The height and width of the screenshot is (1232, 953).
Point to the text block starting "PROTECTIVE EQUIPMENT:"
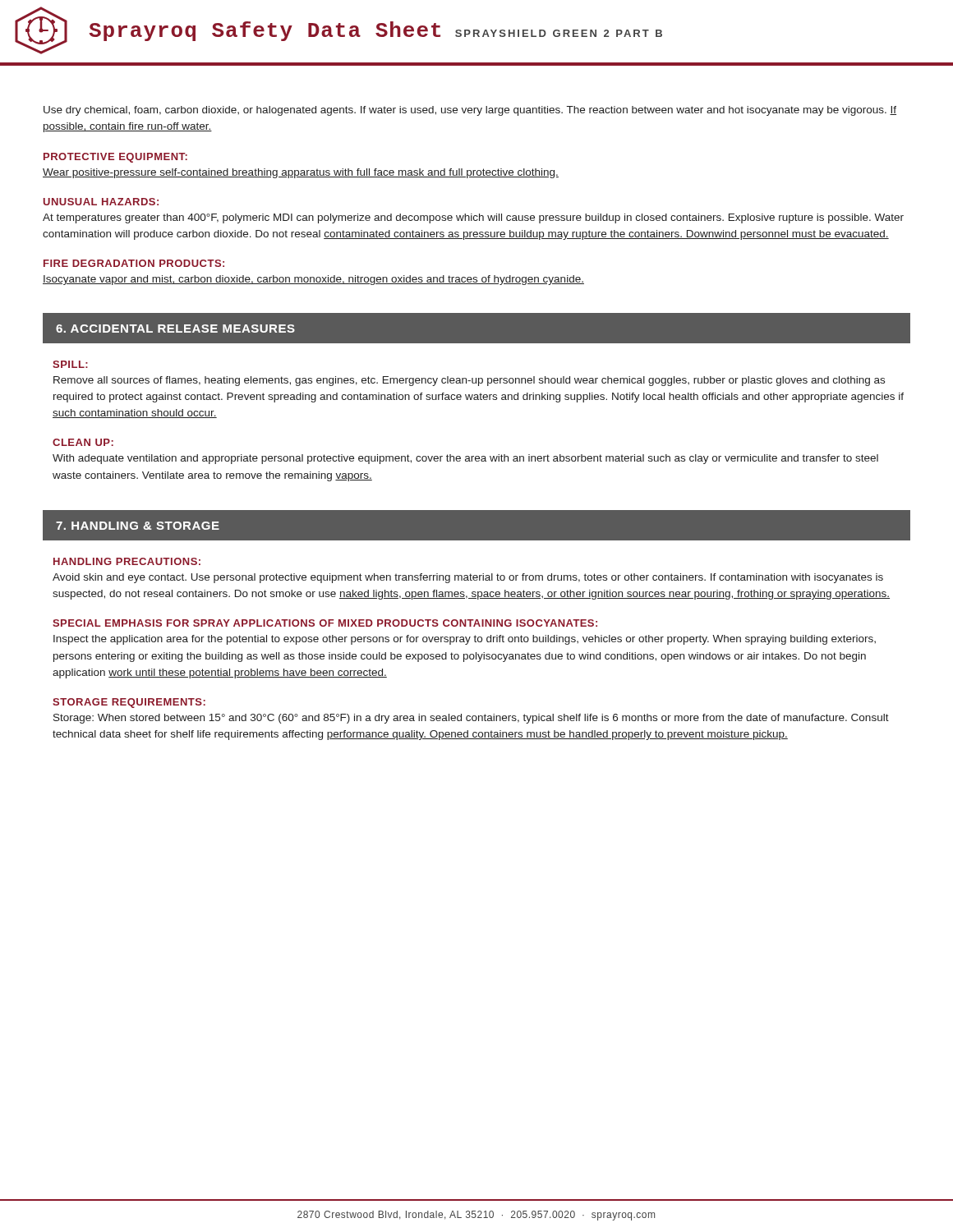coord(116,156)
